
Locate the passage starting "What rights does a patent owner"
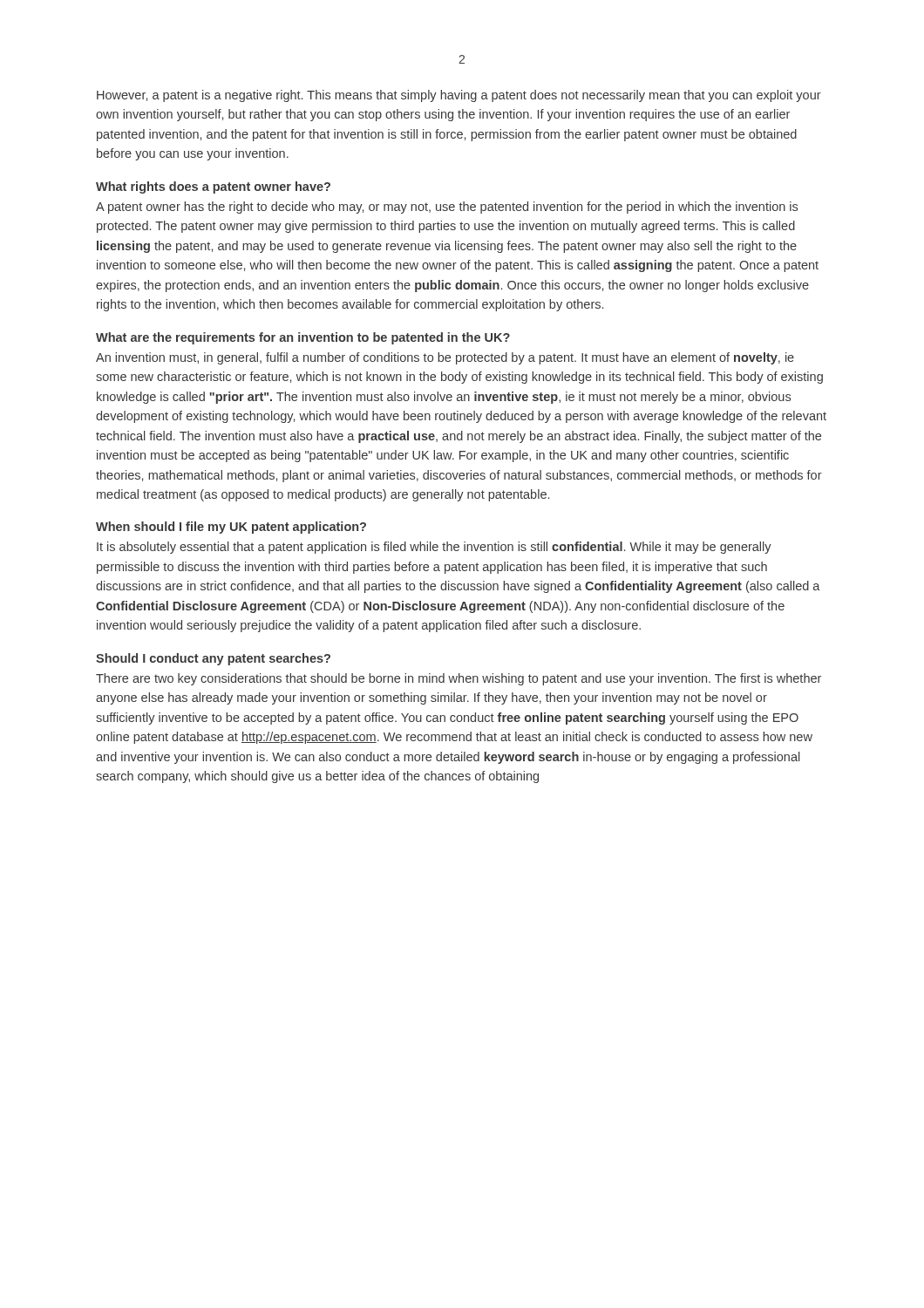tap(214, 186)
